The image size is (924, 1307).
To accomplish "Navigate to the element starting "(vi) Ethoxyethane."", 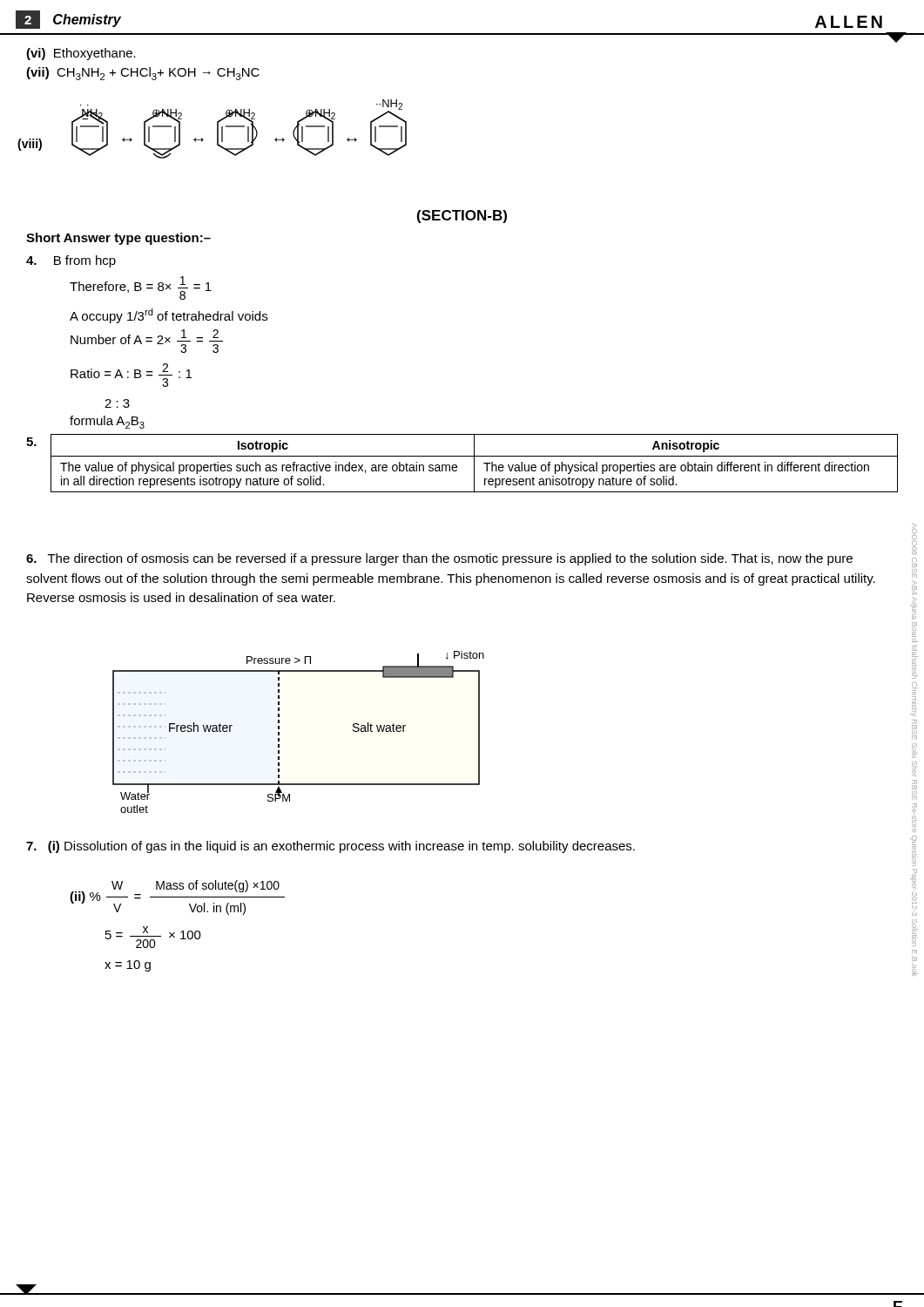I will pyautogui.click(x=81, y=53).
